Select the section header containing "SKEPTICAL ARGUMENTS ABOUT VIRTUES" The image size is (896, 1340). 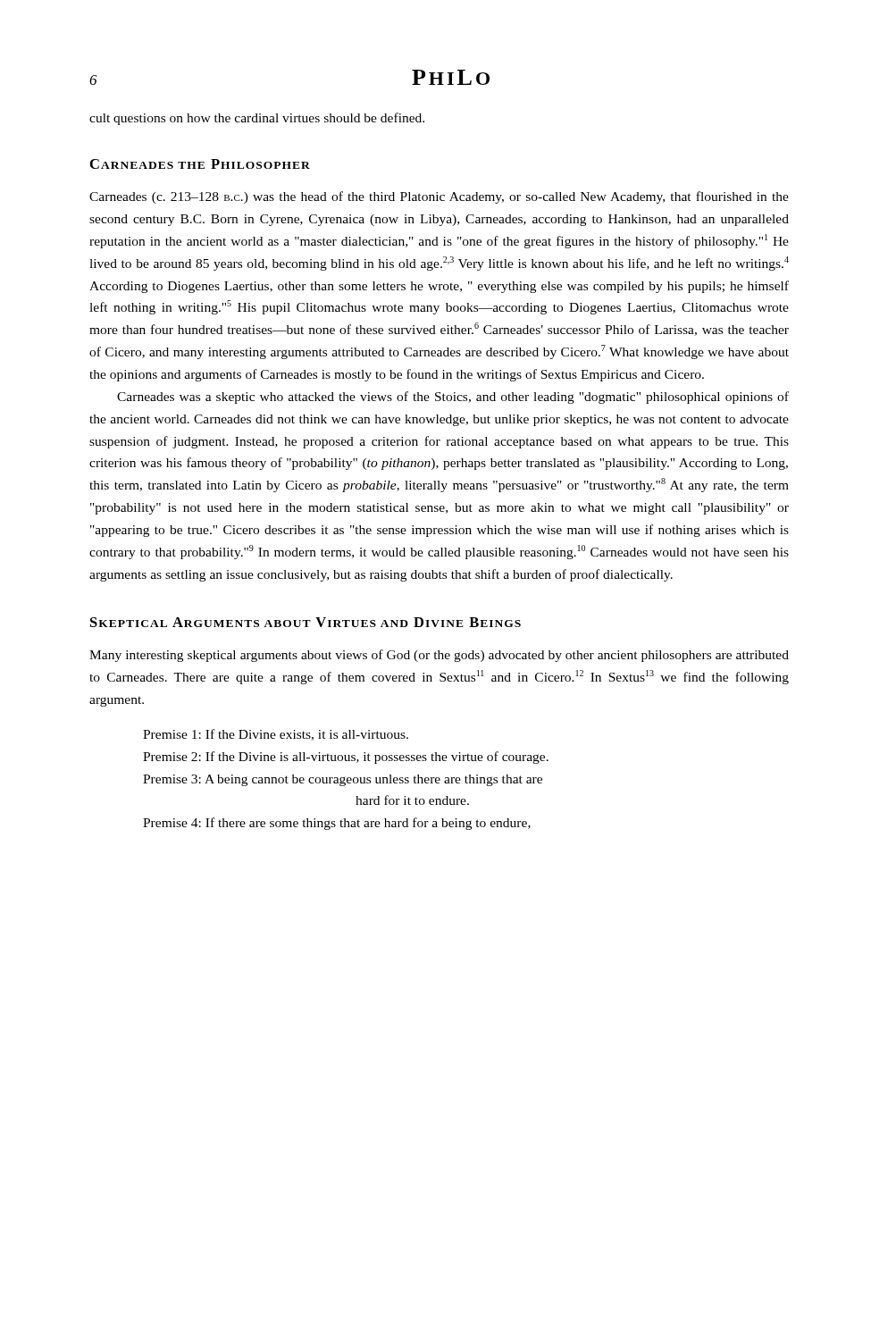(x=306, y=623)
